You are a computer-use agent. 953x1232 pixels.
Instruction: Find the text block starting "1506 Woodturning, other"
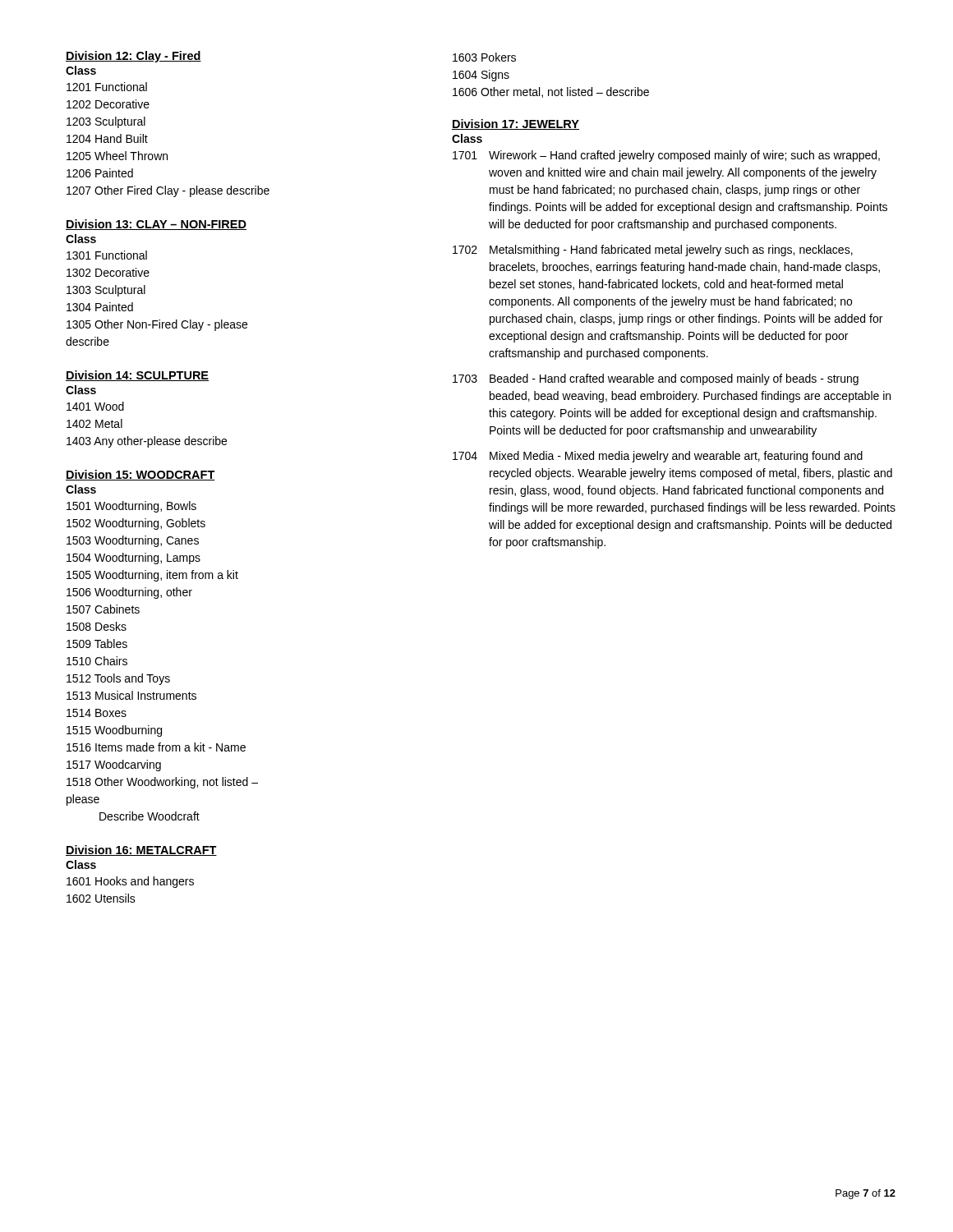[129, 592]
